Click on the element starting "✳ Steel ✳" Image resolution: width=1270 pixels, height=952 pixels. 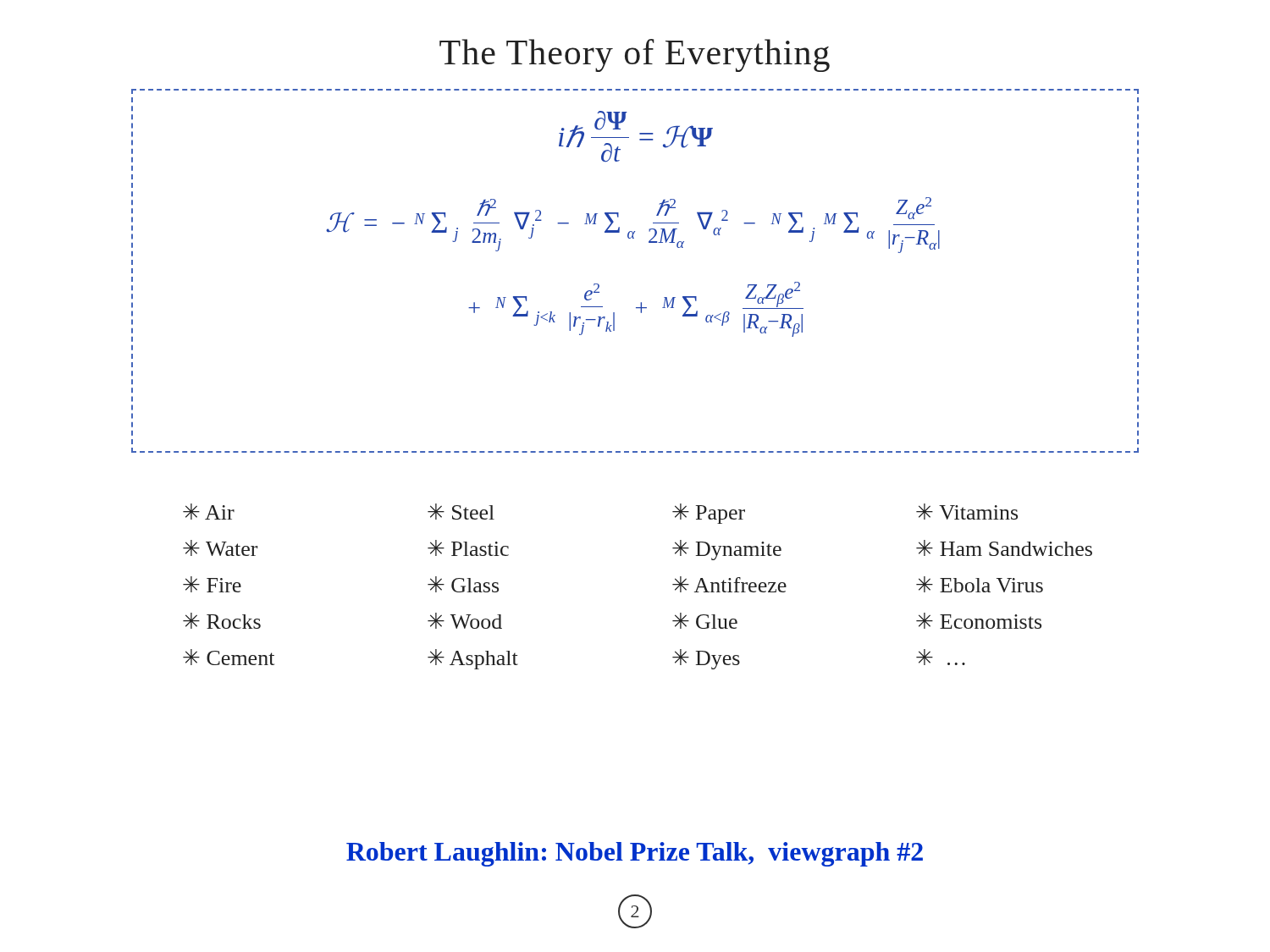click(x=472, y=585)
